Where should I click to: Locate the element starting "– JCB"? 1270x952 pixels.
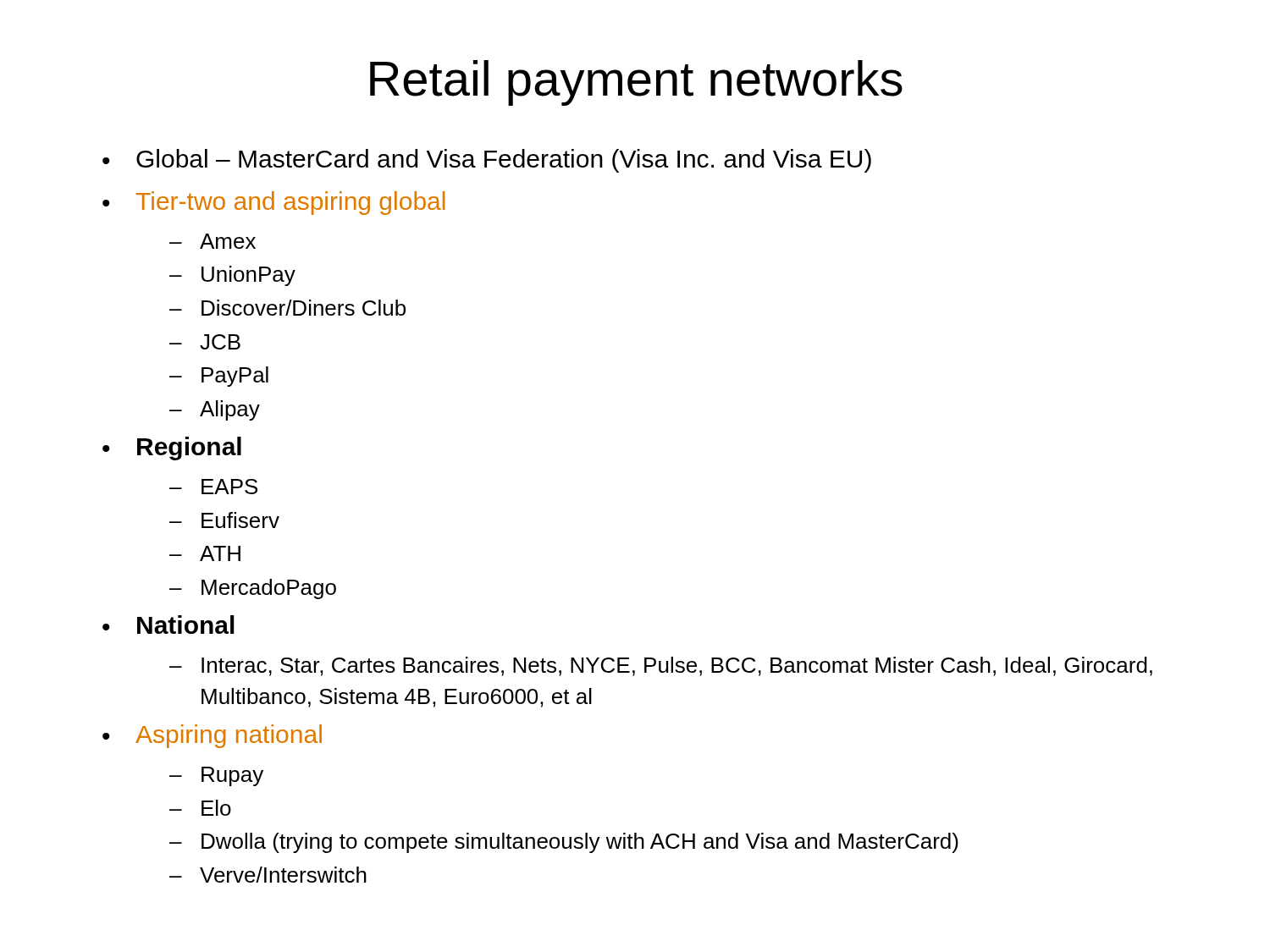[205, 342]
